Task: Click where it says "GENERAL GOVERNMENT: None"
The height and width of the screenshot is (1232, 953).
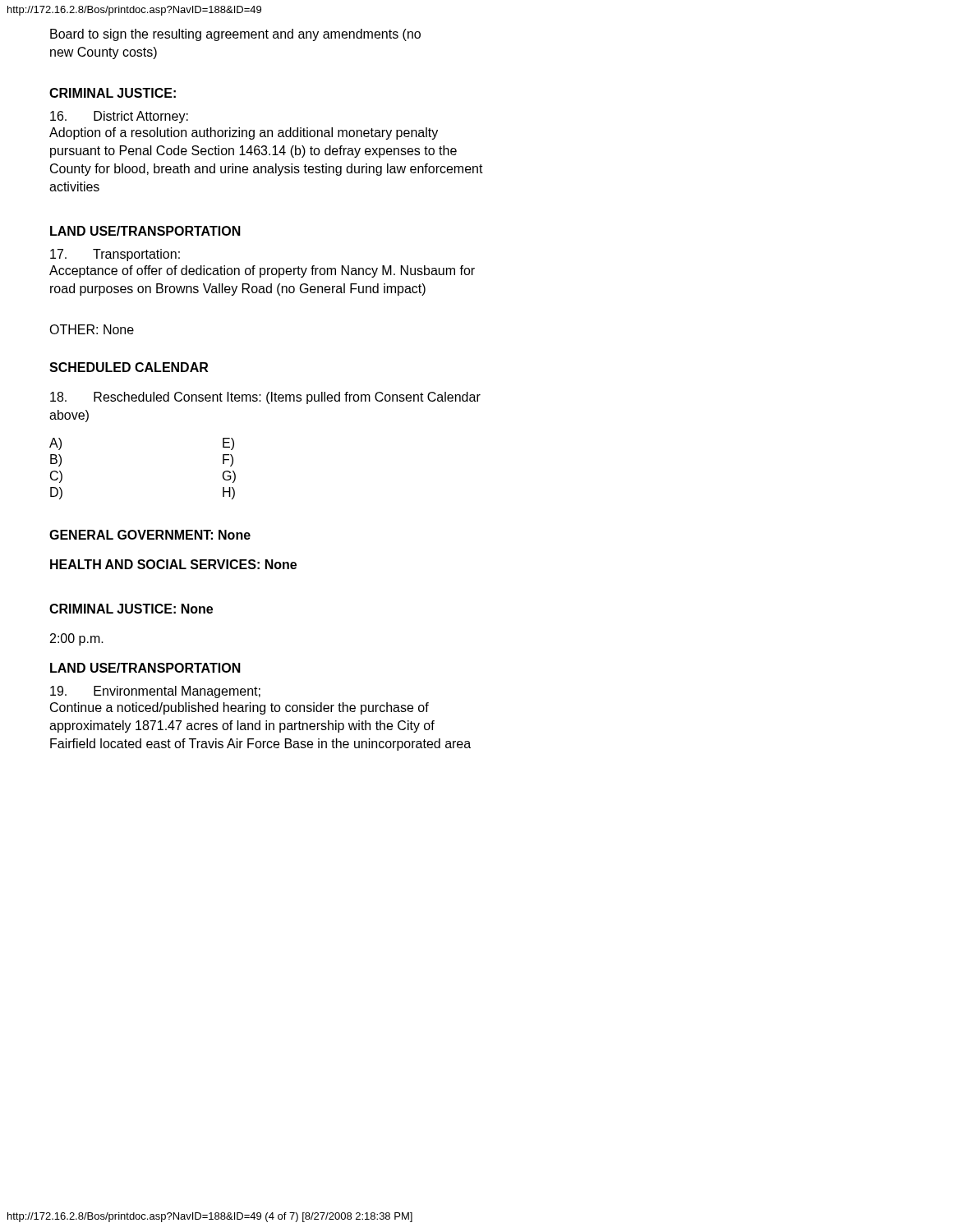Action: pyautogui.click(x=150, y=535)
